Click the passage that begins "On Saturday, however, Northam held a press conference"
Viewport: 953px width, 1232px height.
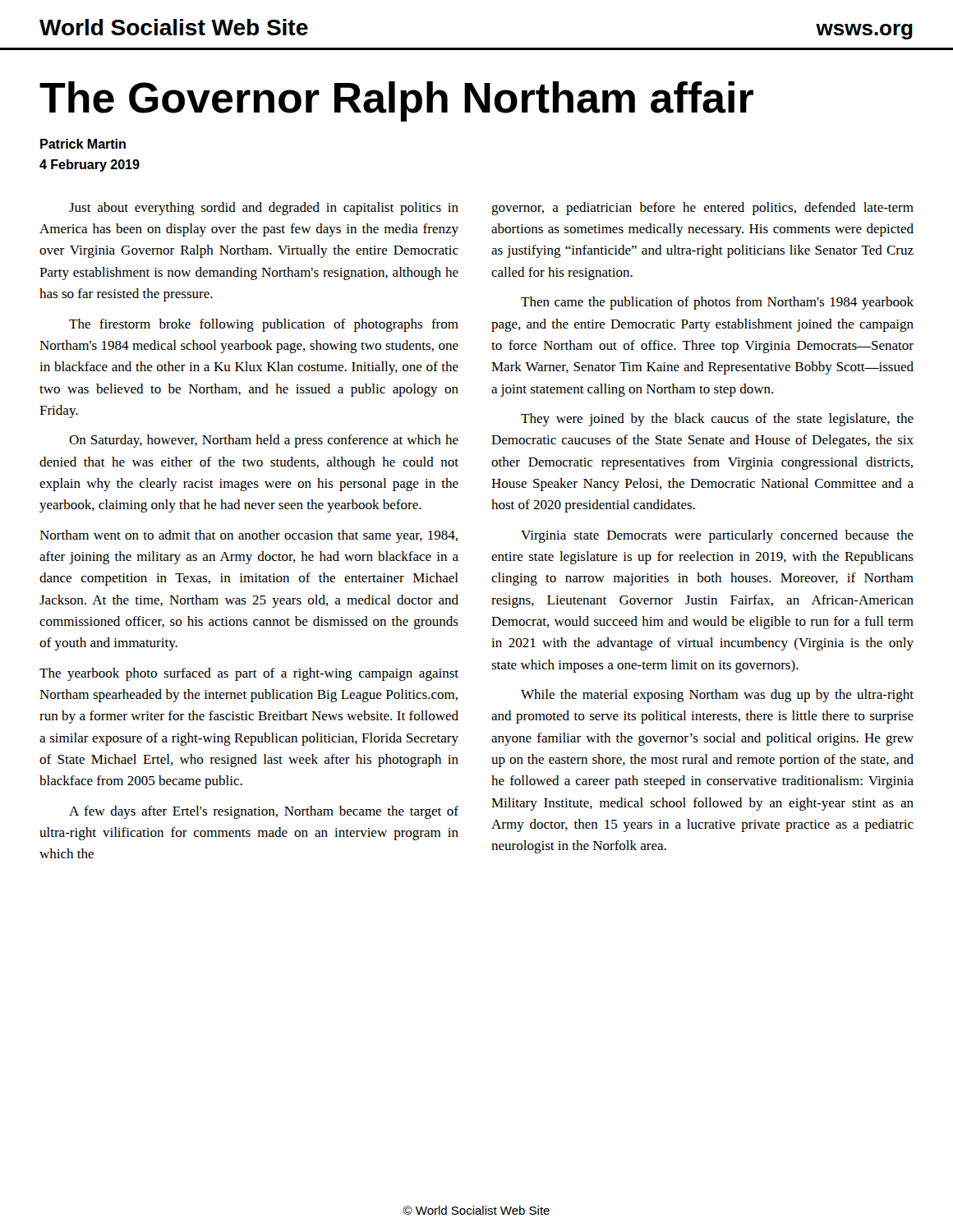click(249, 473)
